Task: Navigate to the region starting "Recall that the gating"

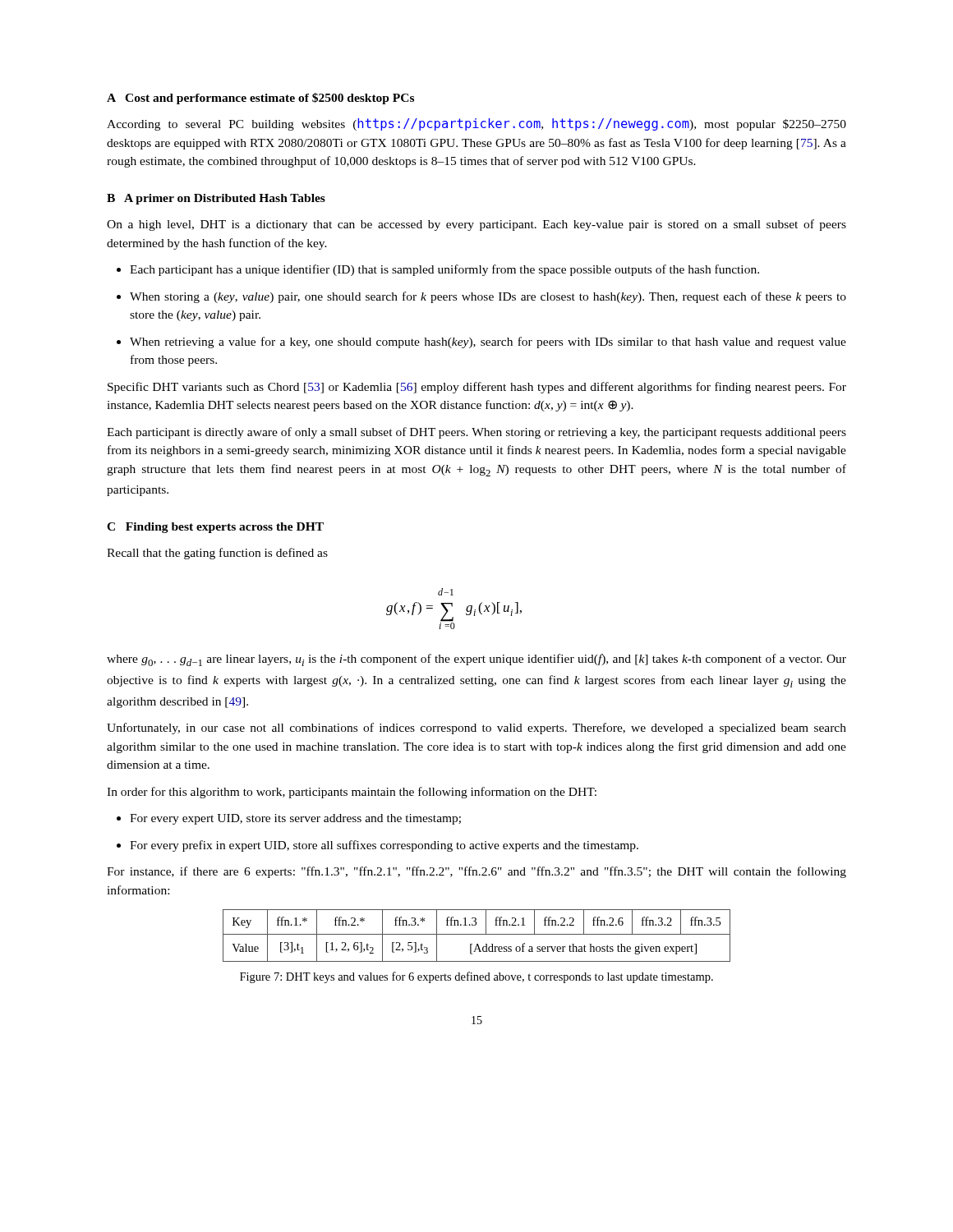Action: (217, 554)
